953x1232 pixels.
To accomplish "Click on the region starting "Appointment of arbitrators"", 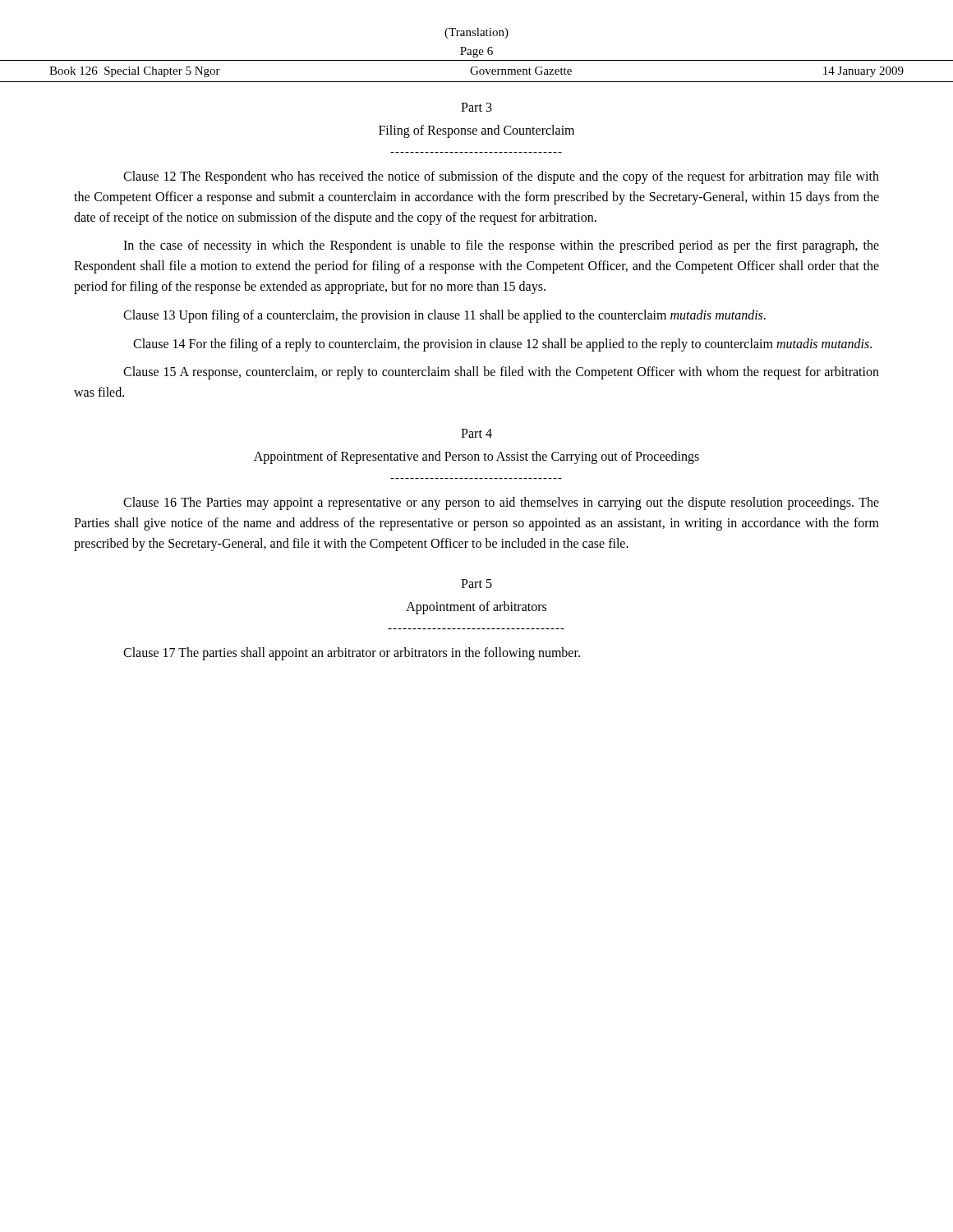I will click(x=476, y=607).
